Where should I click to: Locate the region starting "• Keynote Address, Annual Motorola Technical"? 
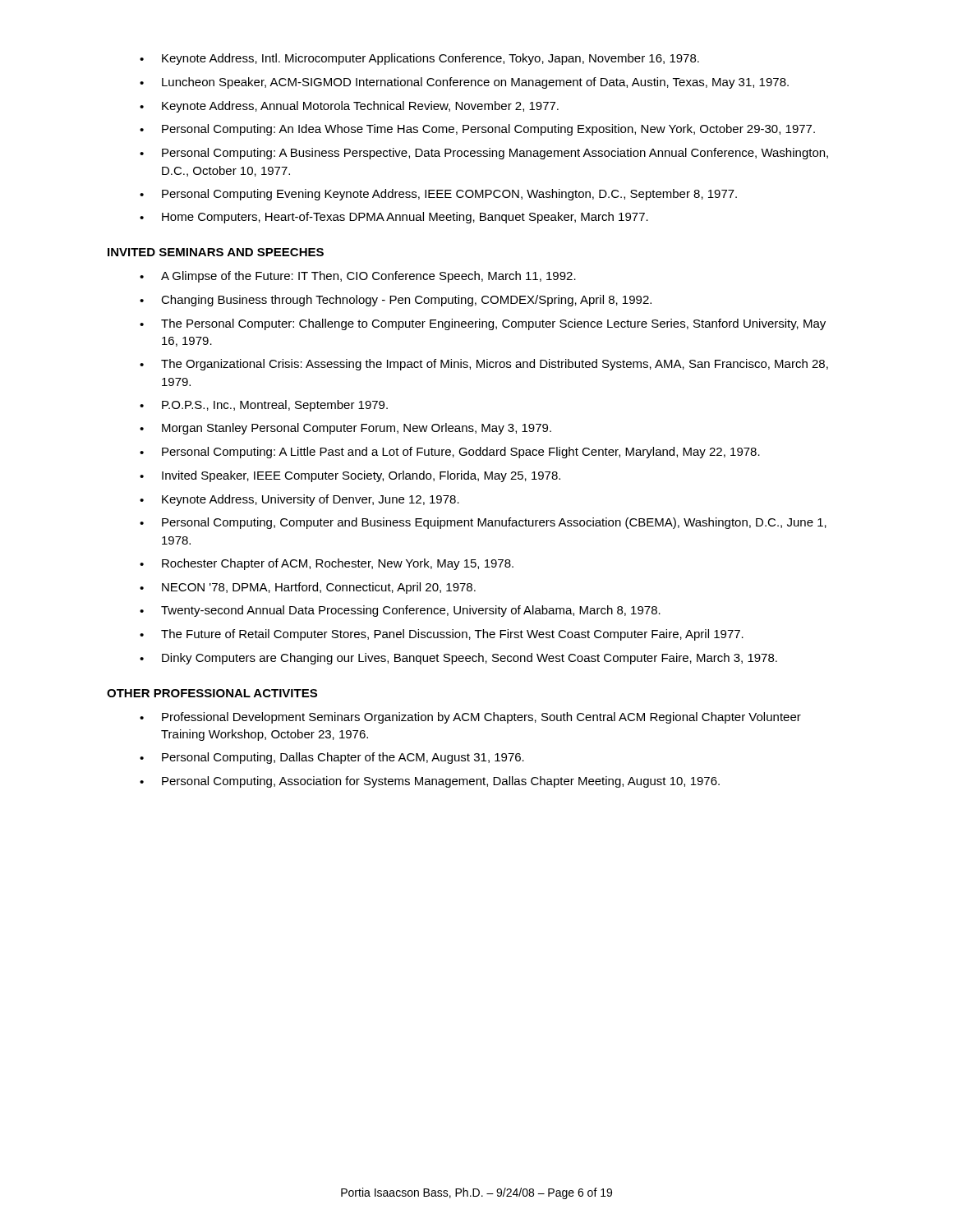click(x=493, y=106)
